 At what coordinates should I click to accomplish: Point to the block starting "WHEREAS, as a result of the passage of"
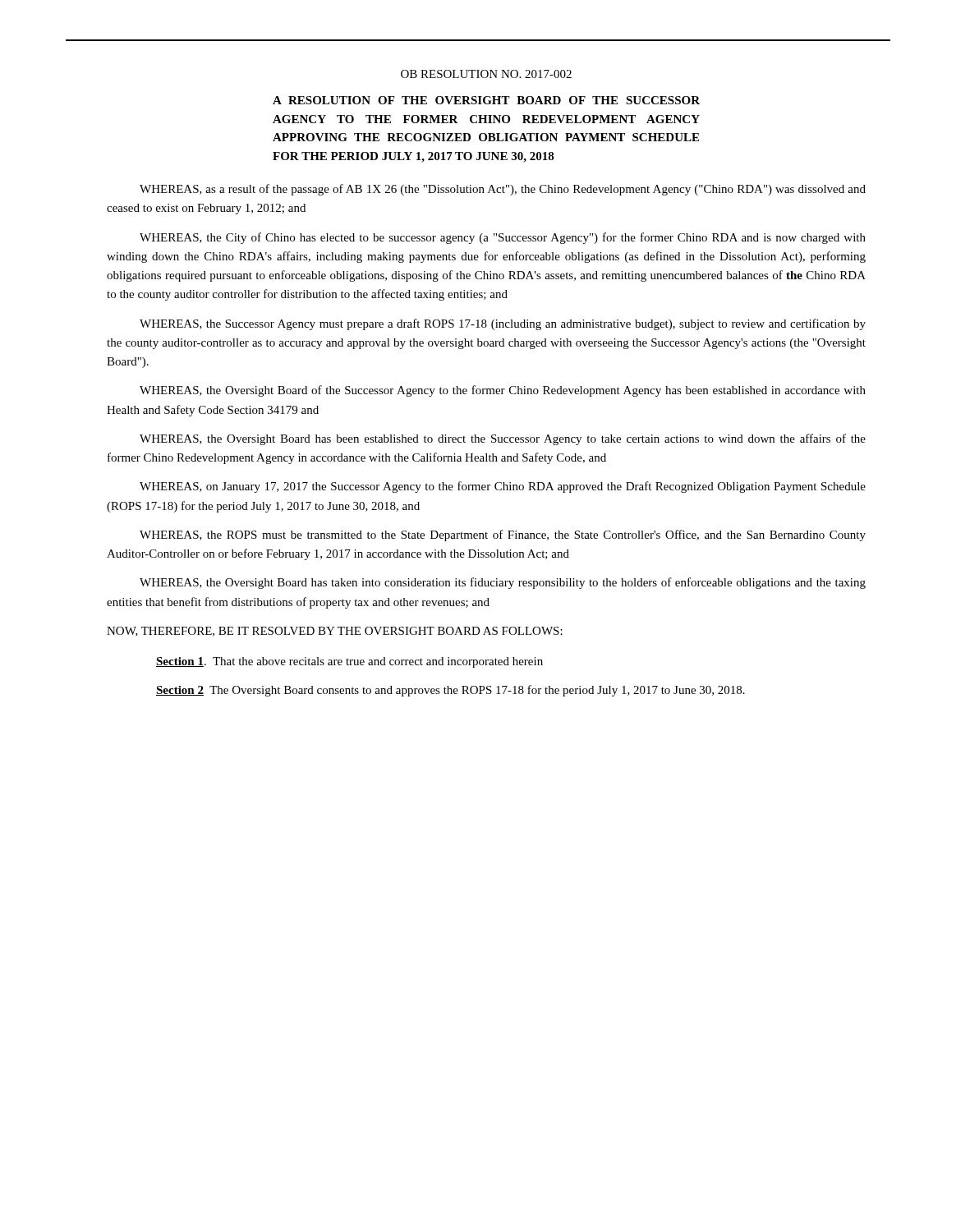point(486,198)
